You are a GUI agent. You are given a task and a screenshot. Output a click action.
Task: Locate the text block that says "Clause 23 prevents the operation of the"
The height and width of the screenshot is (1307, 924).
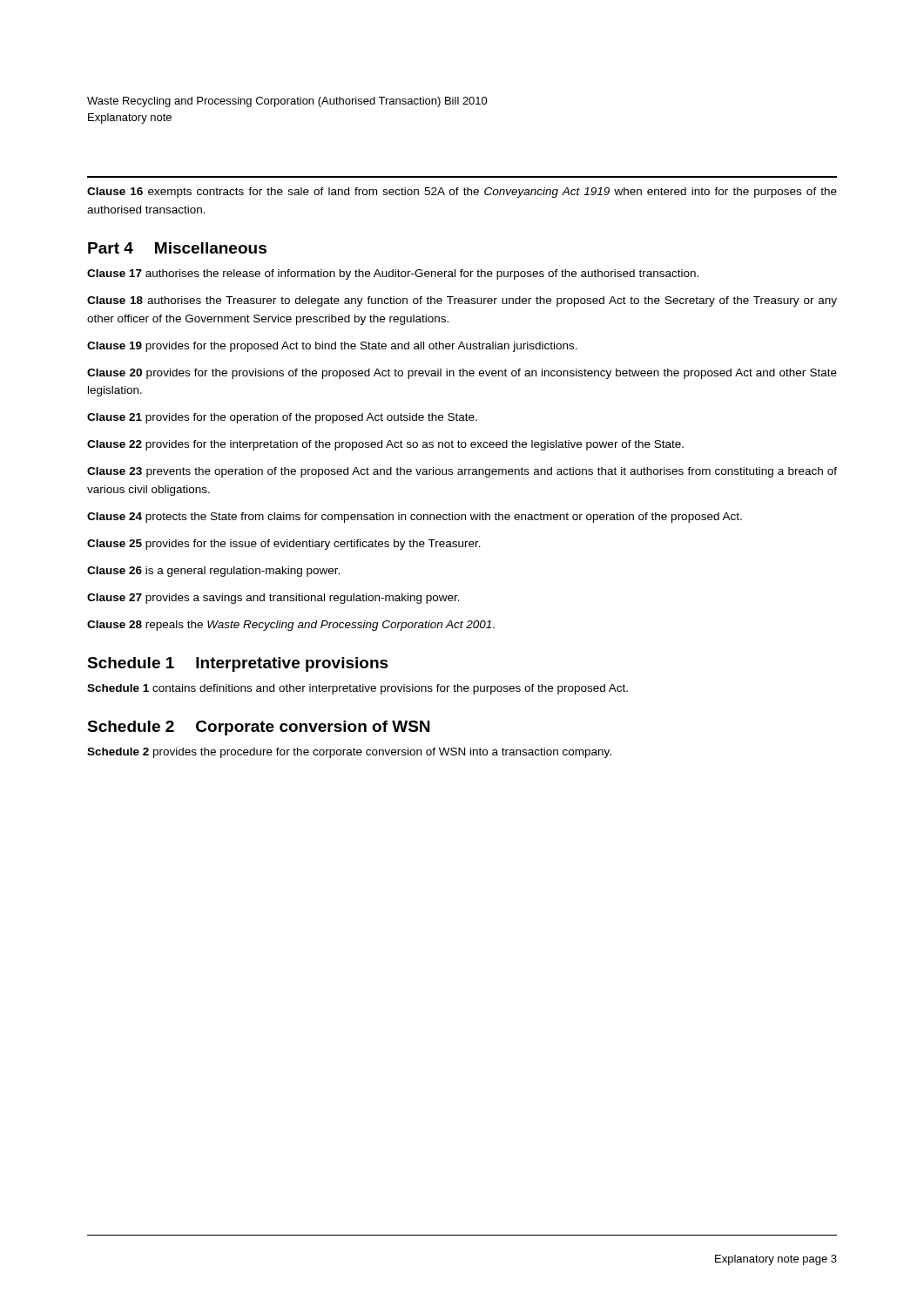click(x=462, y=480)
